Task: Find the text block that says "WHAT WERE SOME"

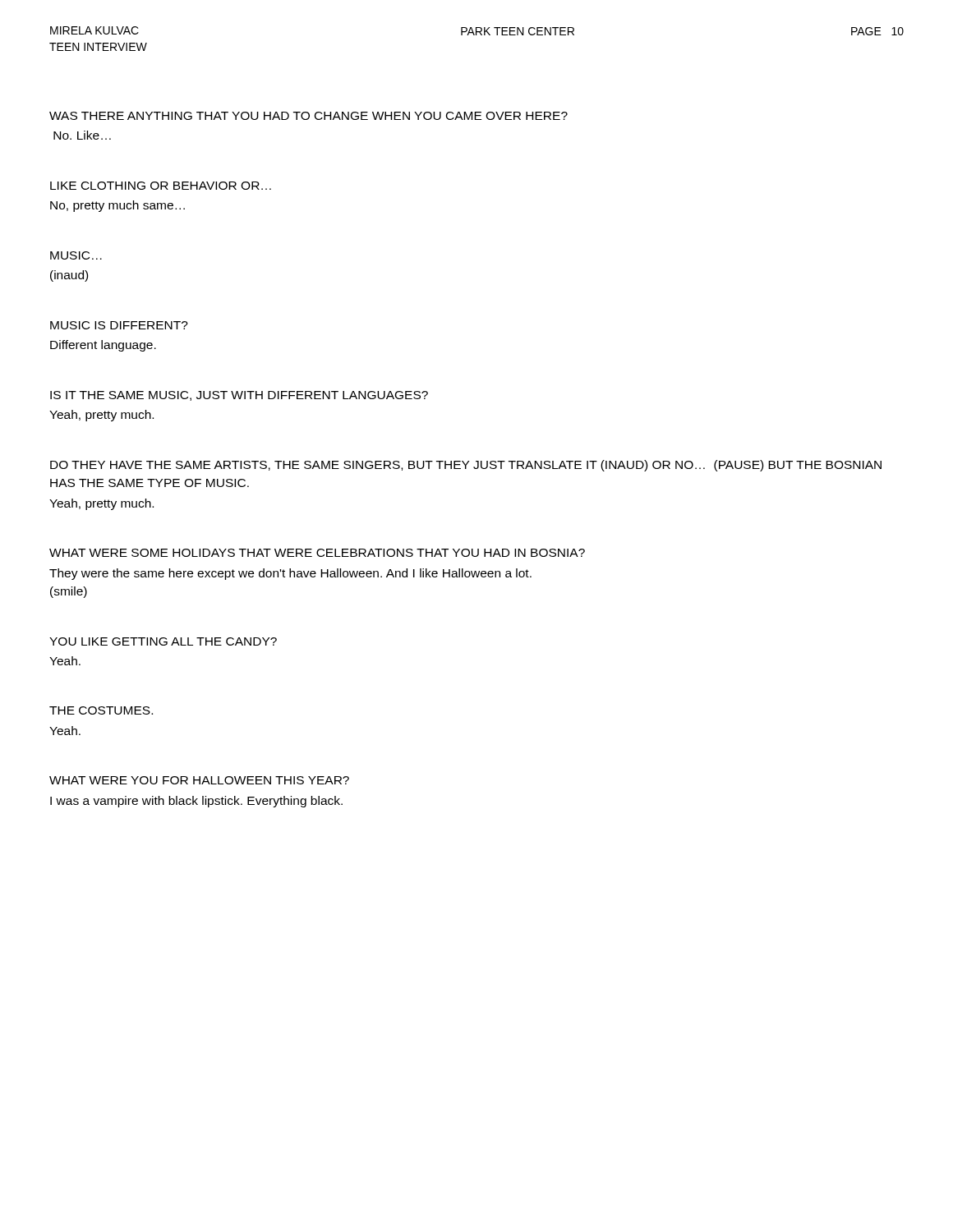Action: (x=476, y=572)
